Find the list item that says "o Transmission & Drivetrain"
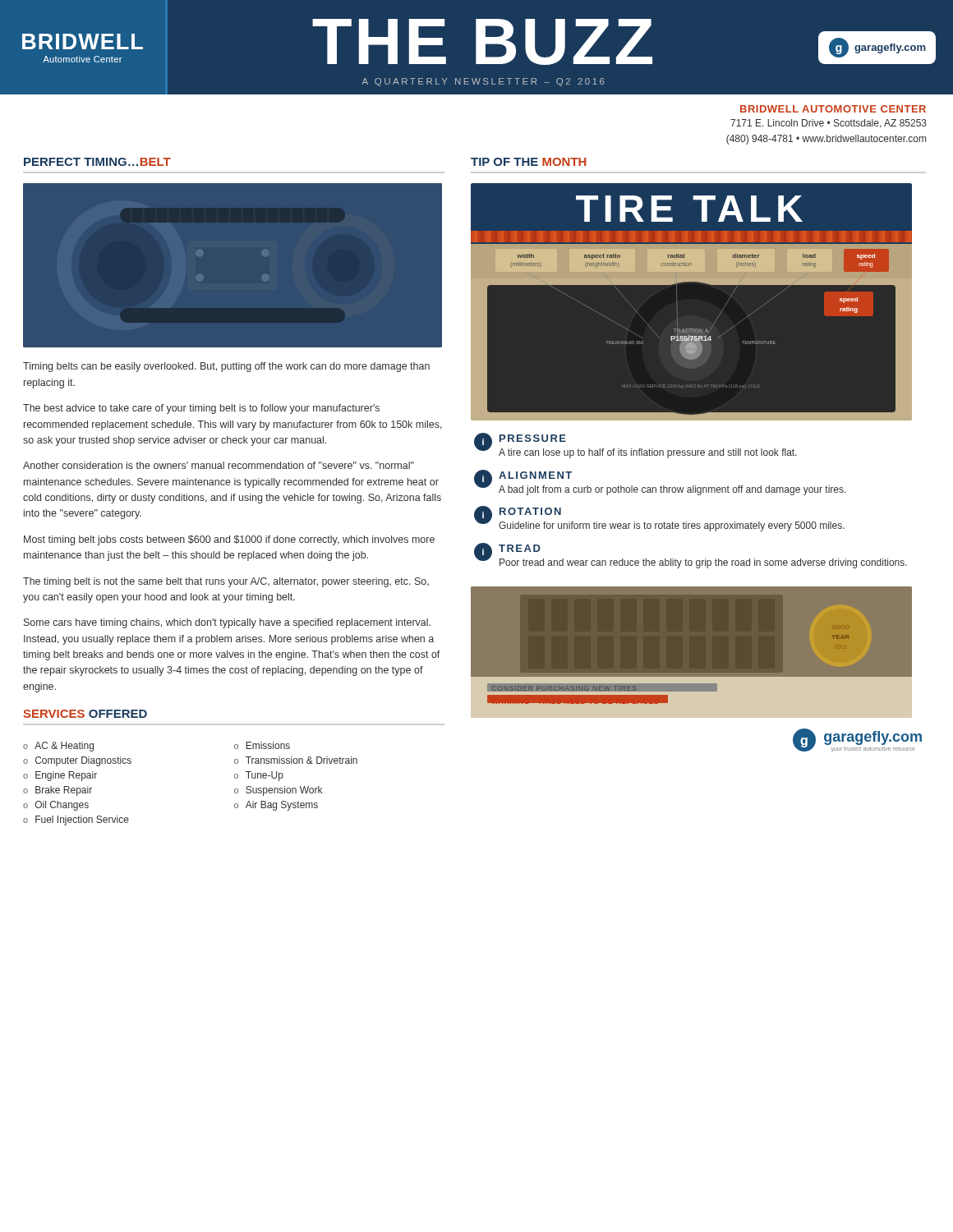Image resolution: width=953 pixels, height=1232 pixels. point(296,761)
